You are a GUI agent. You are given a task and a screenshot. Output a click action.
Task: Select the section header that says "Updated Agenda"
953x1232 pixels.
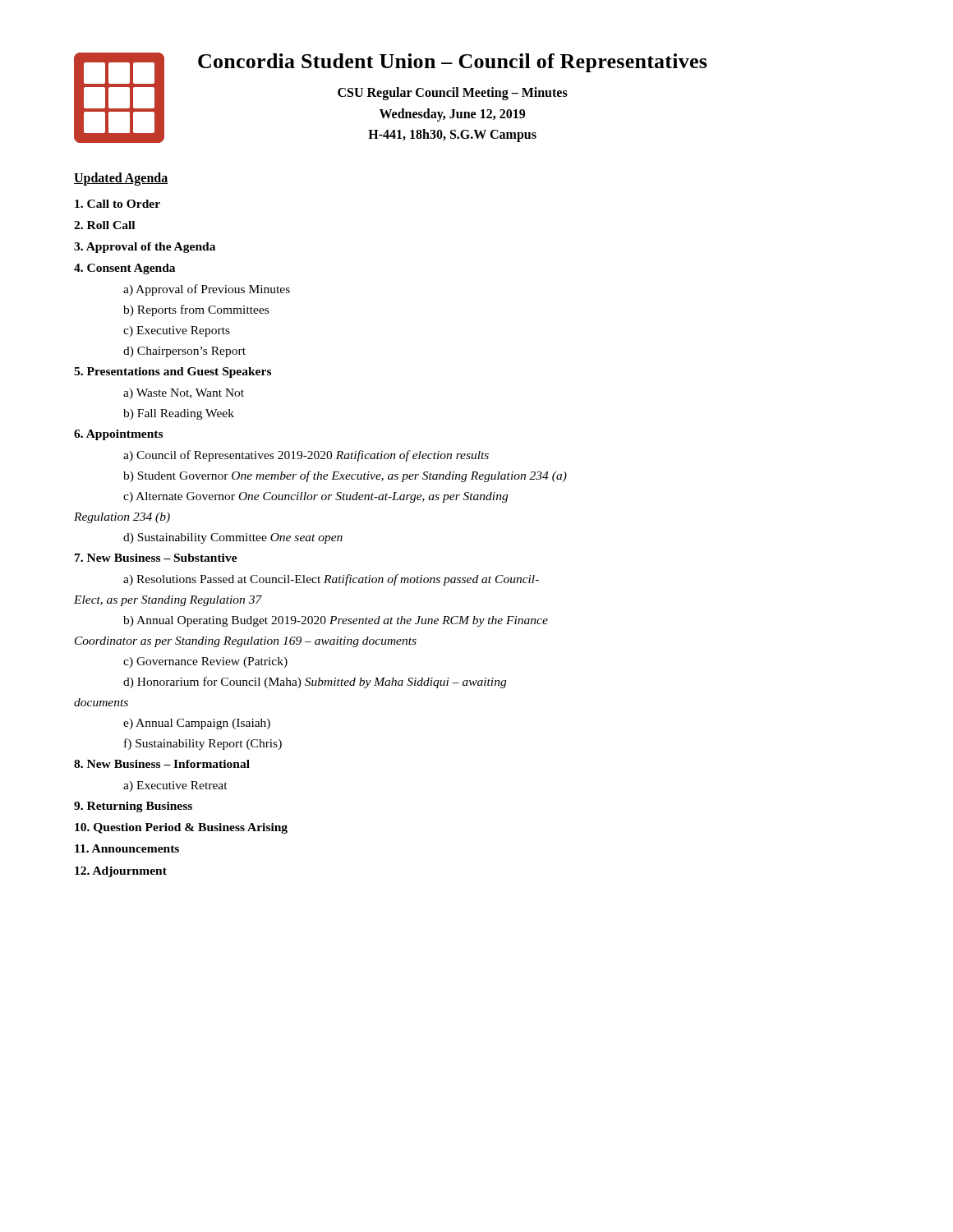[x=121, y=178]
